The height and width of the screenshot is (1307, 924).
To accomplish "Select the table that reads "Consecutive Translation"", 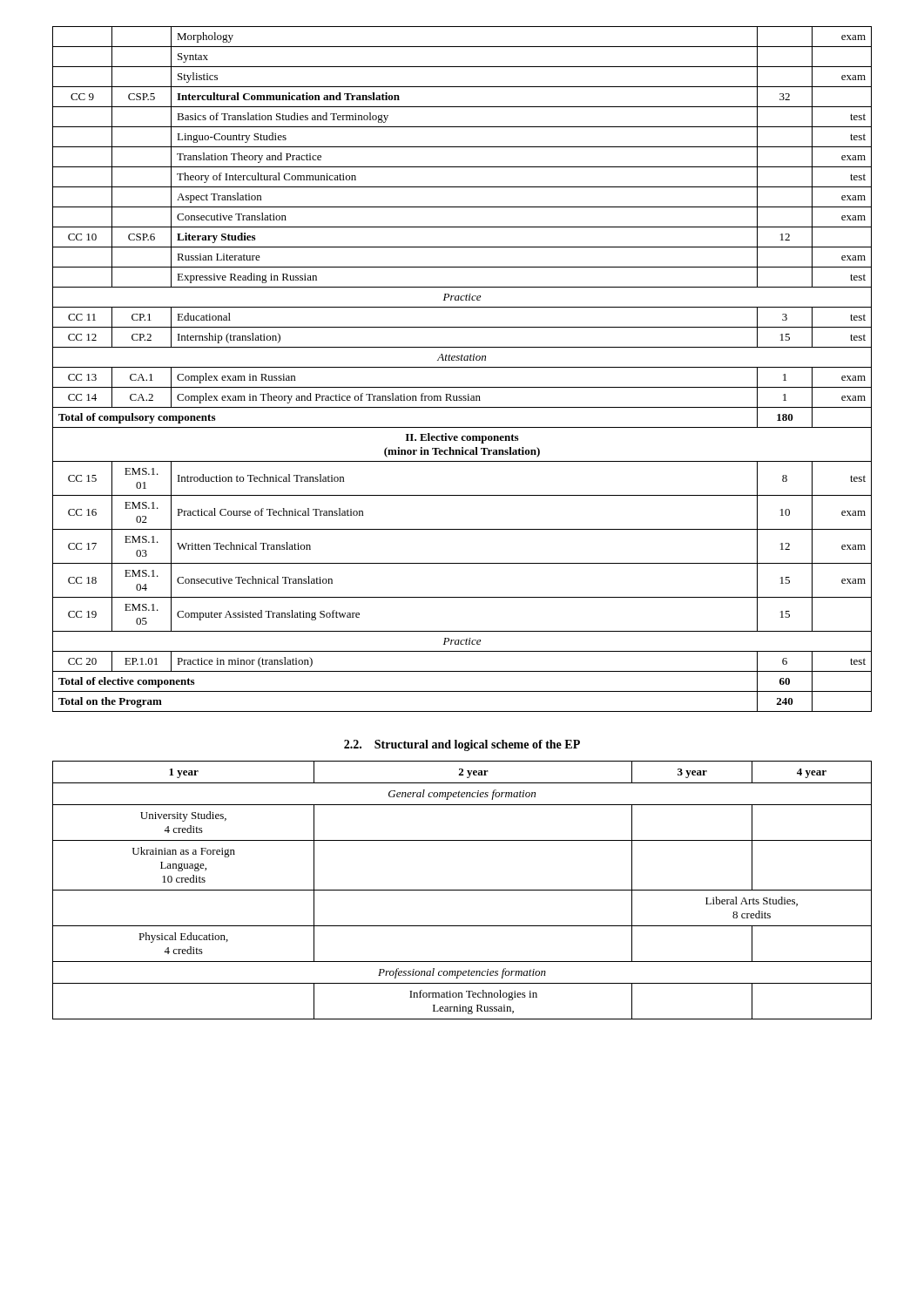I will [x=462, y=369].
